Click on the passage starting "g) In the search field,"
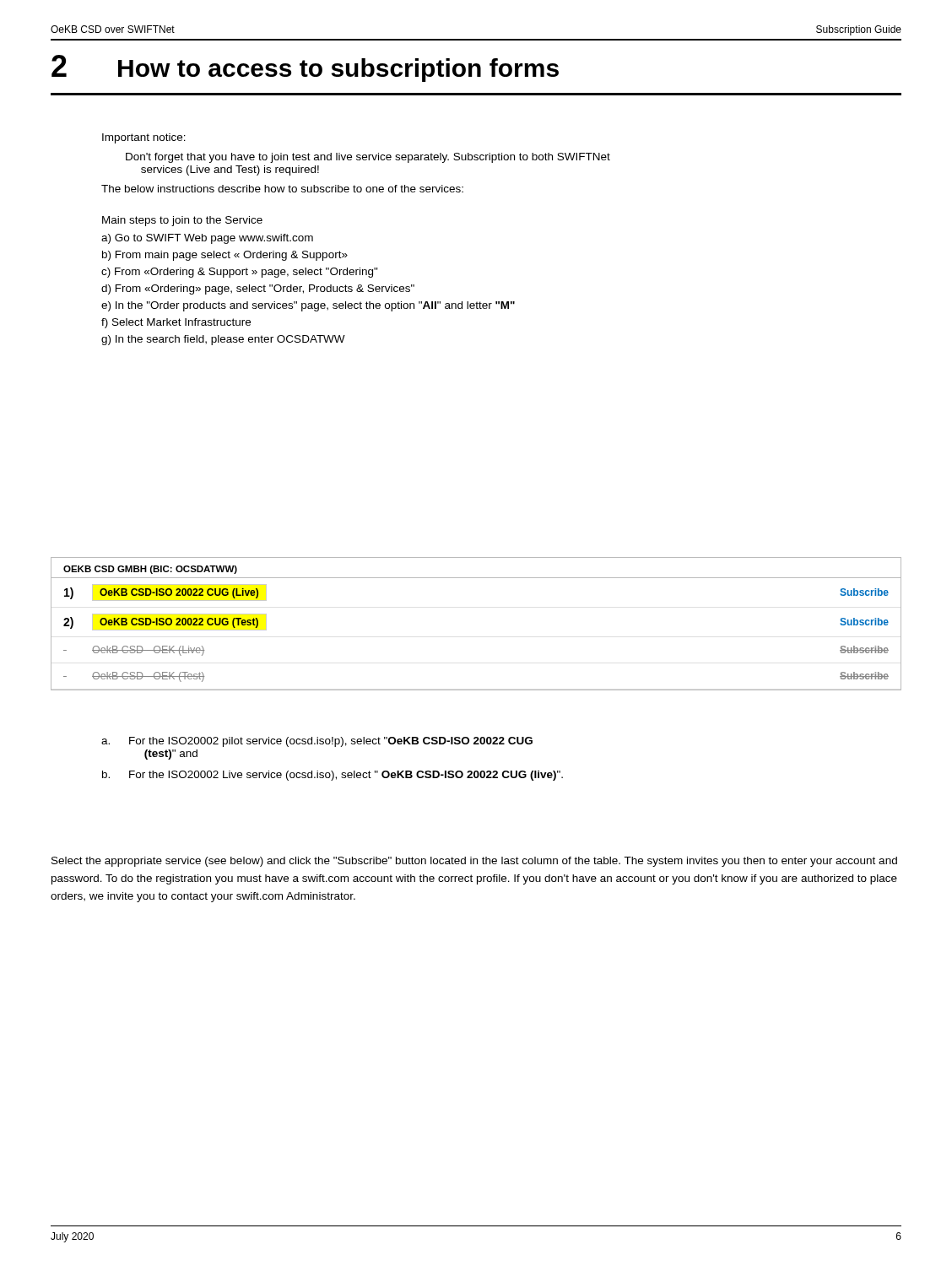 coord(223,339)
